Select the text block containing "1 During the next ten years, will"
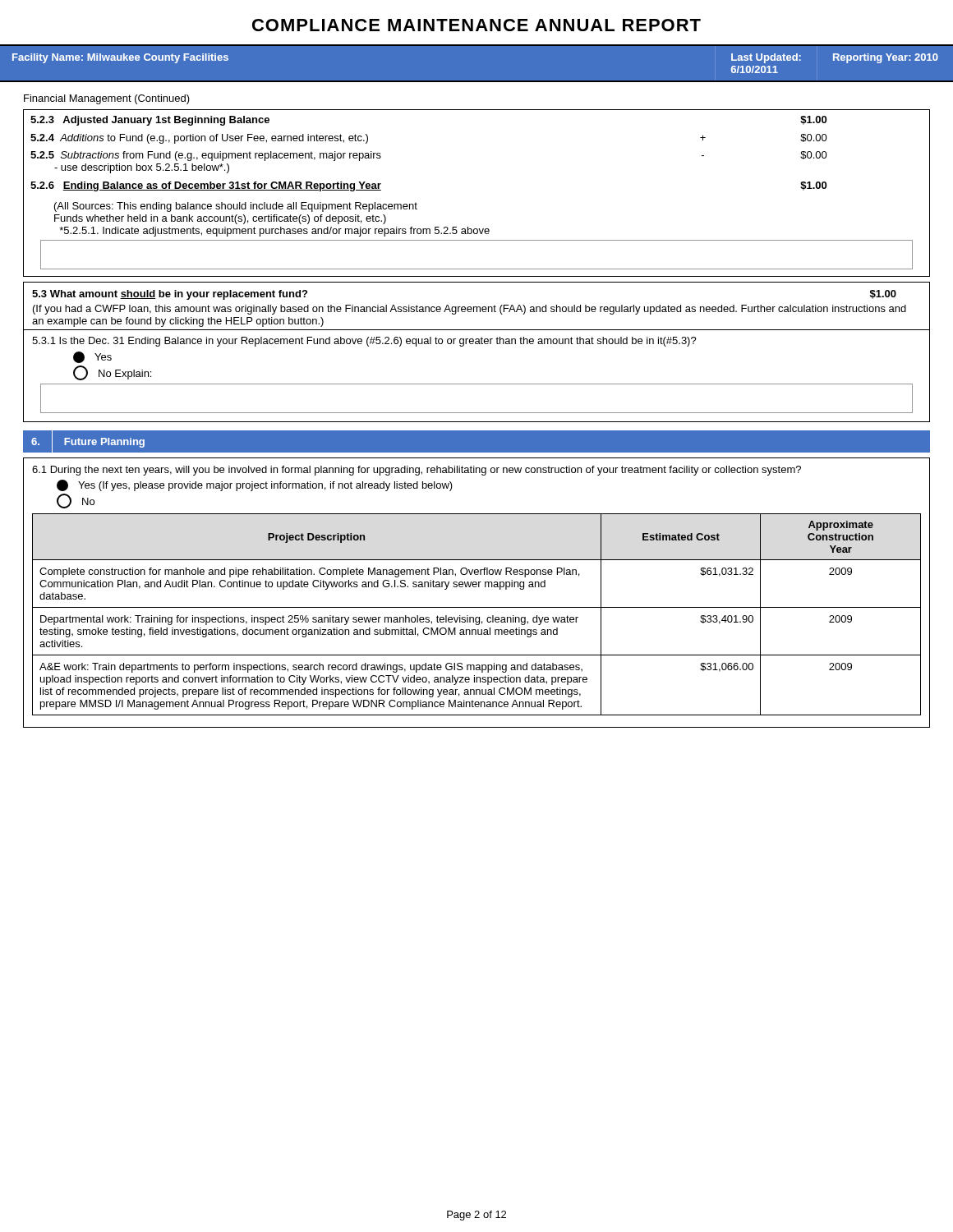Viewport: 953px width, 1232px height. pos(417,469)
